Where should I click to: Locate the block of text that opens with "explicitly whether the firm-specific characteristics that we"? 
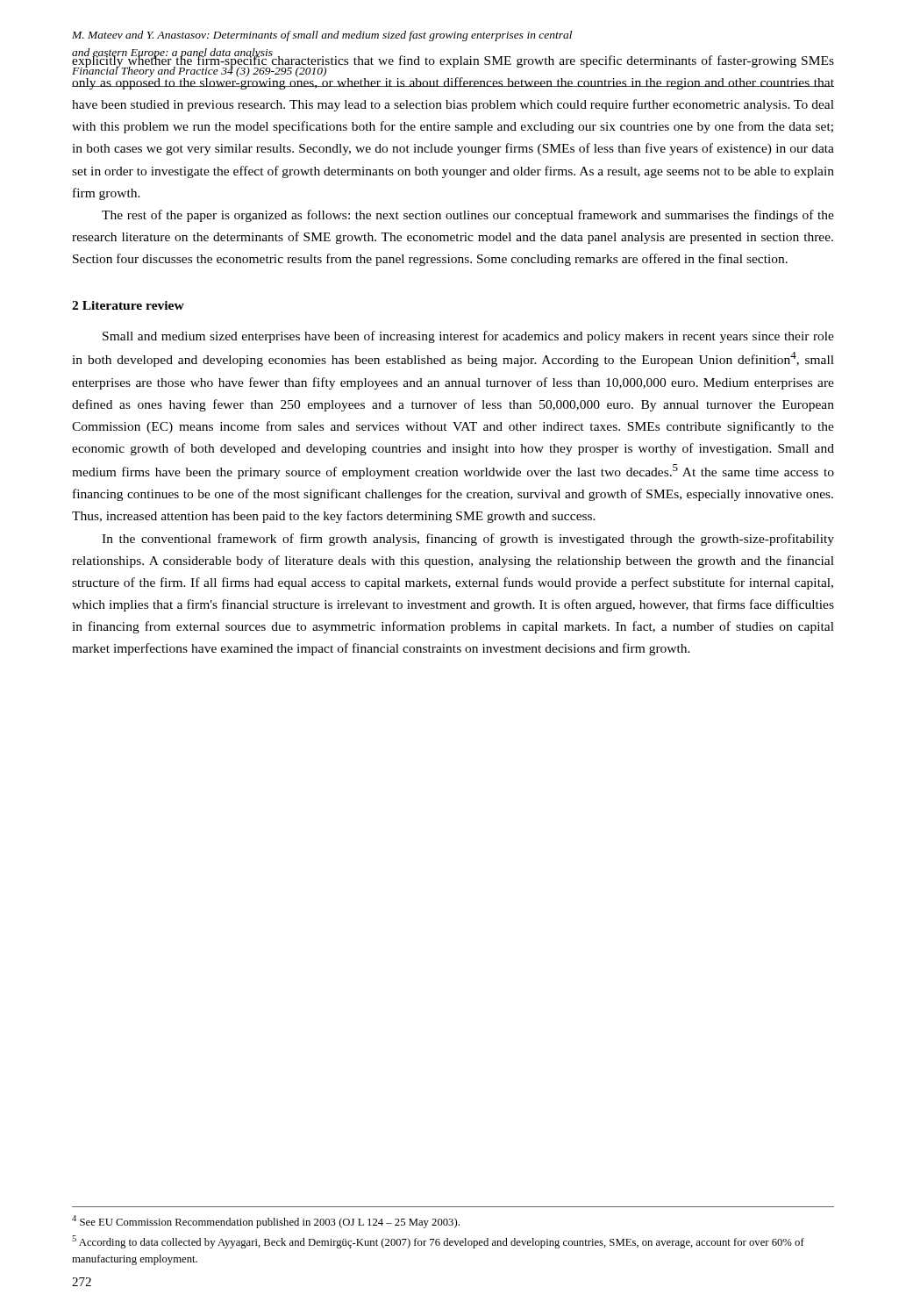453,126
